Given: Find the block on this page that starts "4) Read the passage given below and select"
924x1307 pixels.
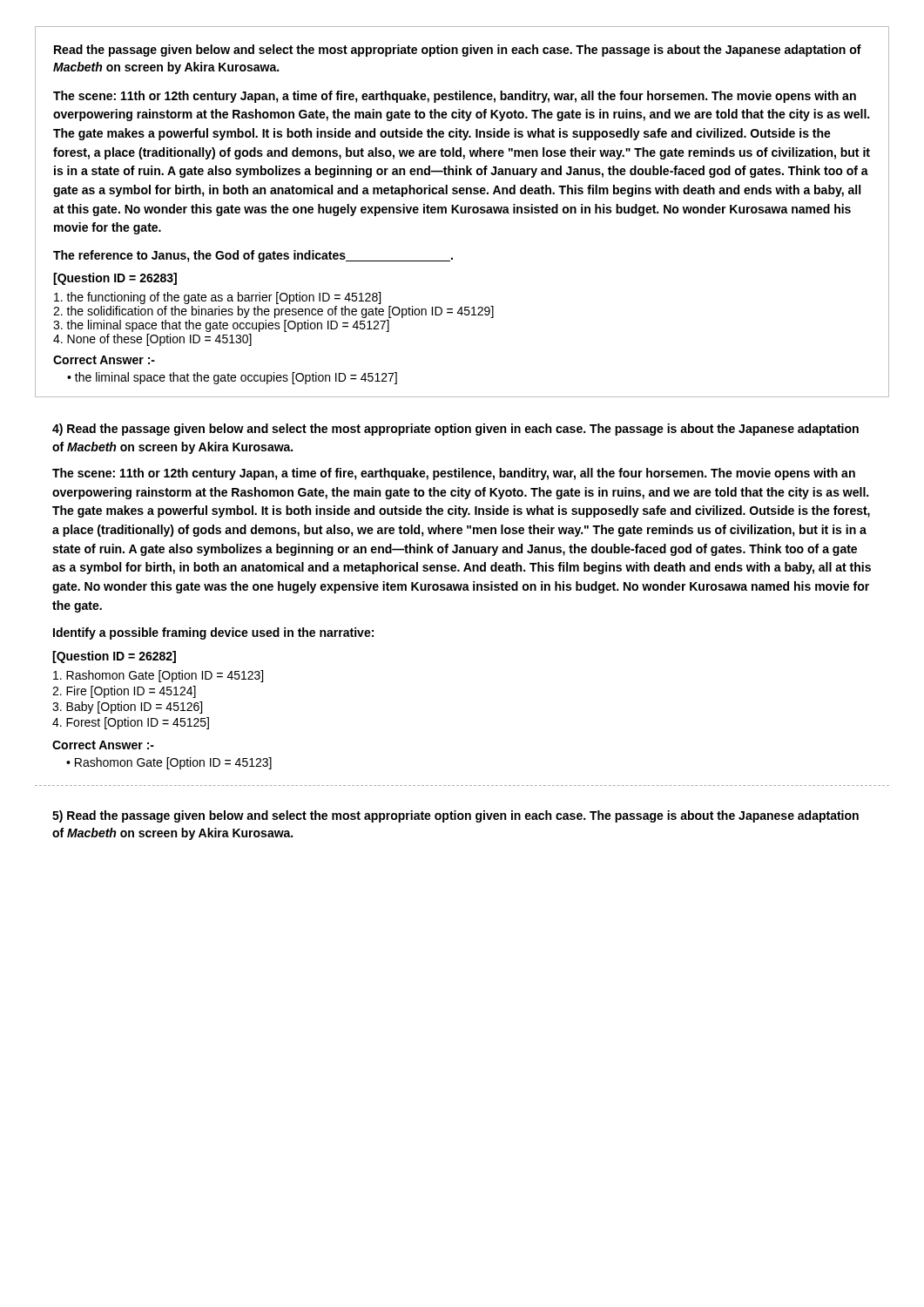Looking at the screenshot, I should point(462,438).
